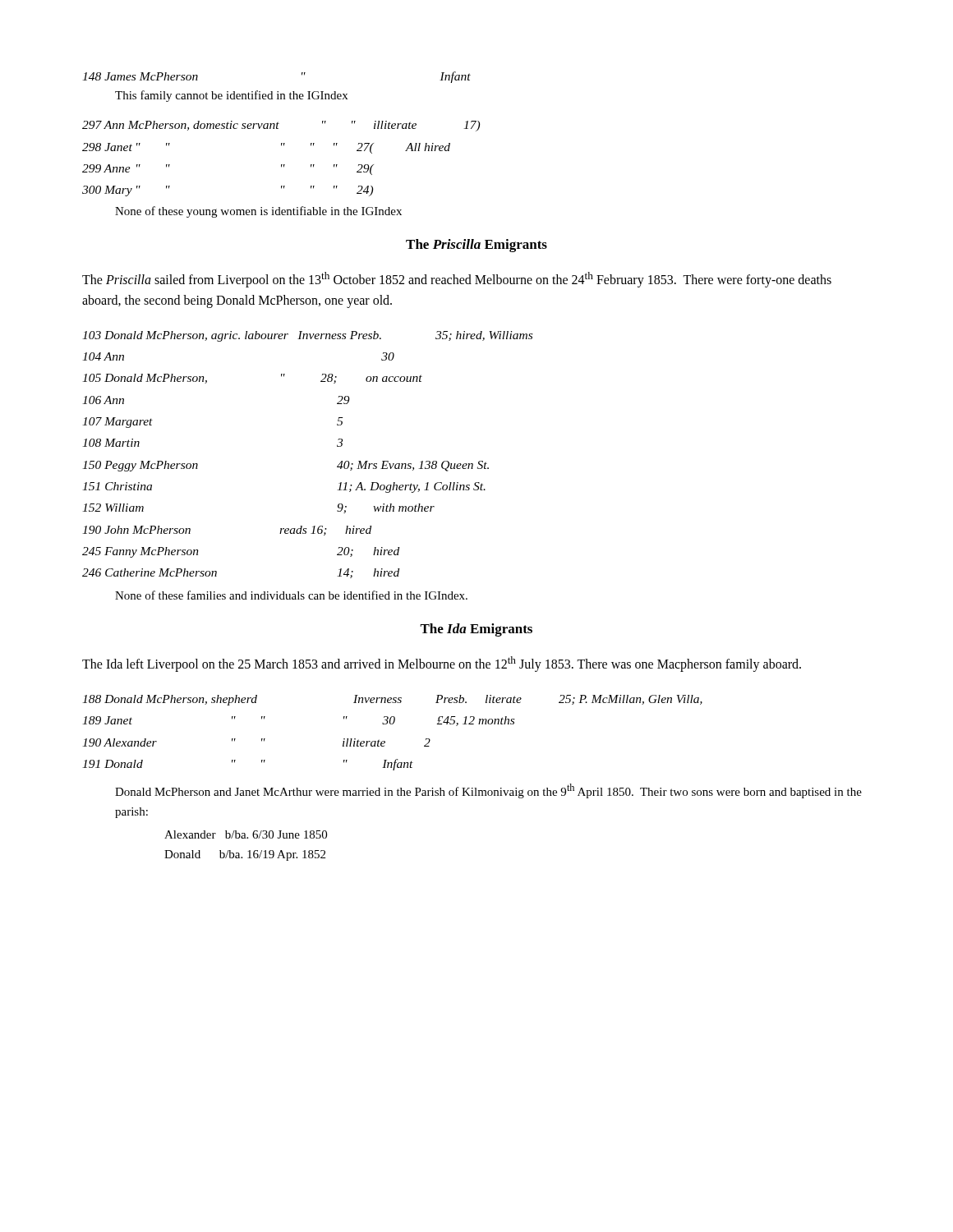The image size is (953, 1232).
Task: Point to the passage starting "None of these families and individuals"
Action: pyautogui.click(x=292, y=595)
